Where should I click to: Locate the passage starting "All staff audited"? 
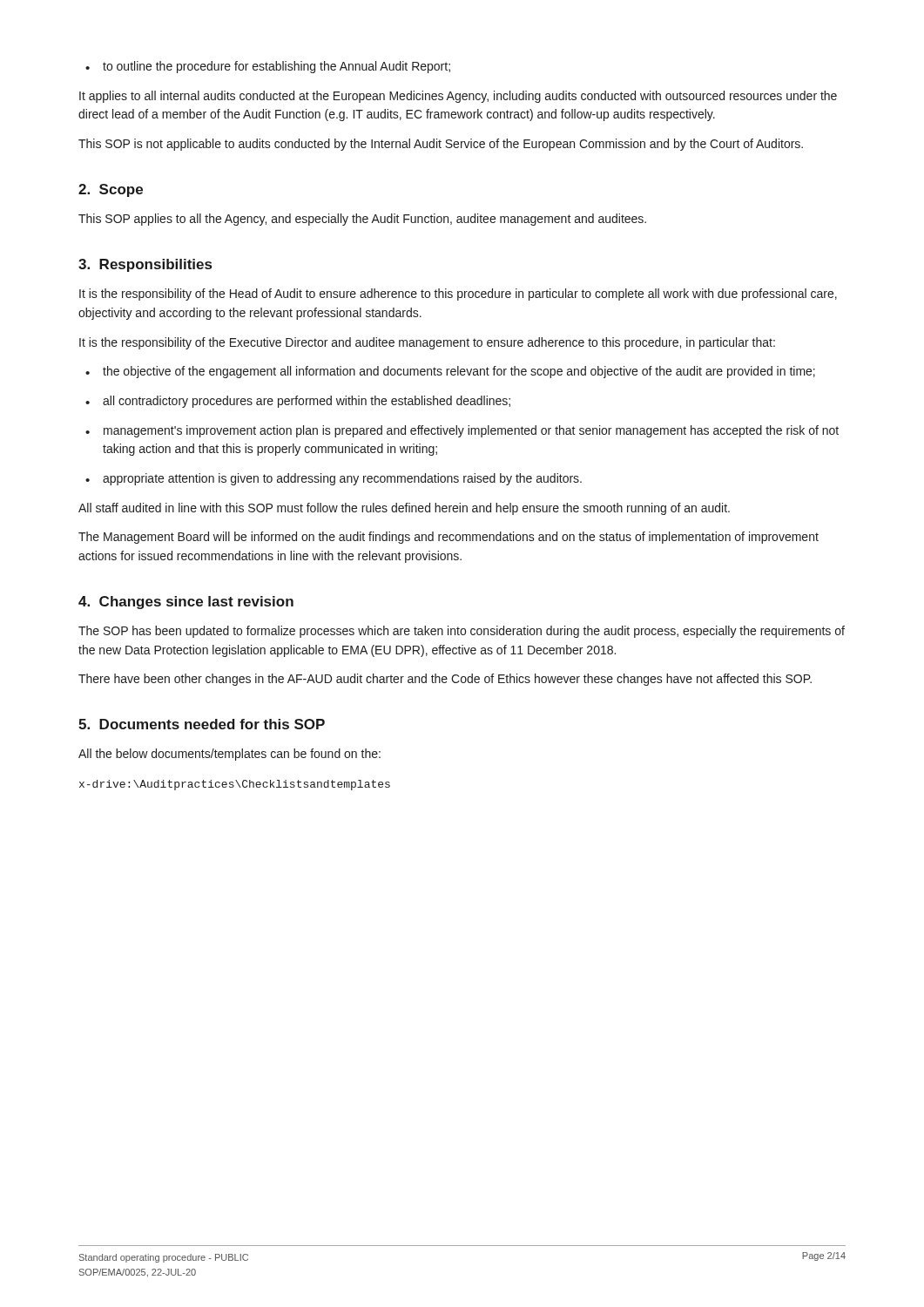(x=462, y=508)
